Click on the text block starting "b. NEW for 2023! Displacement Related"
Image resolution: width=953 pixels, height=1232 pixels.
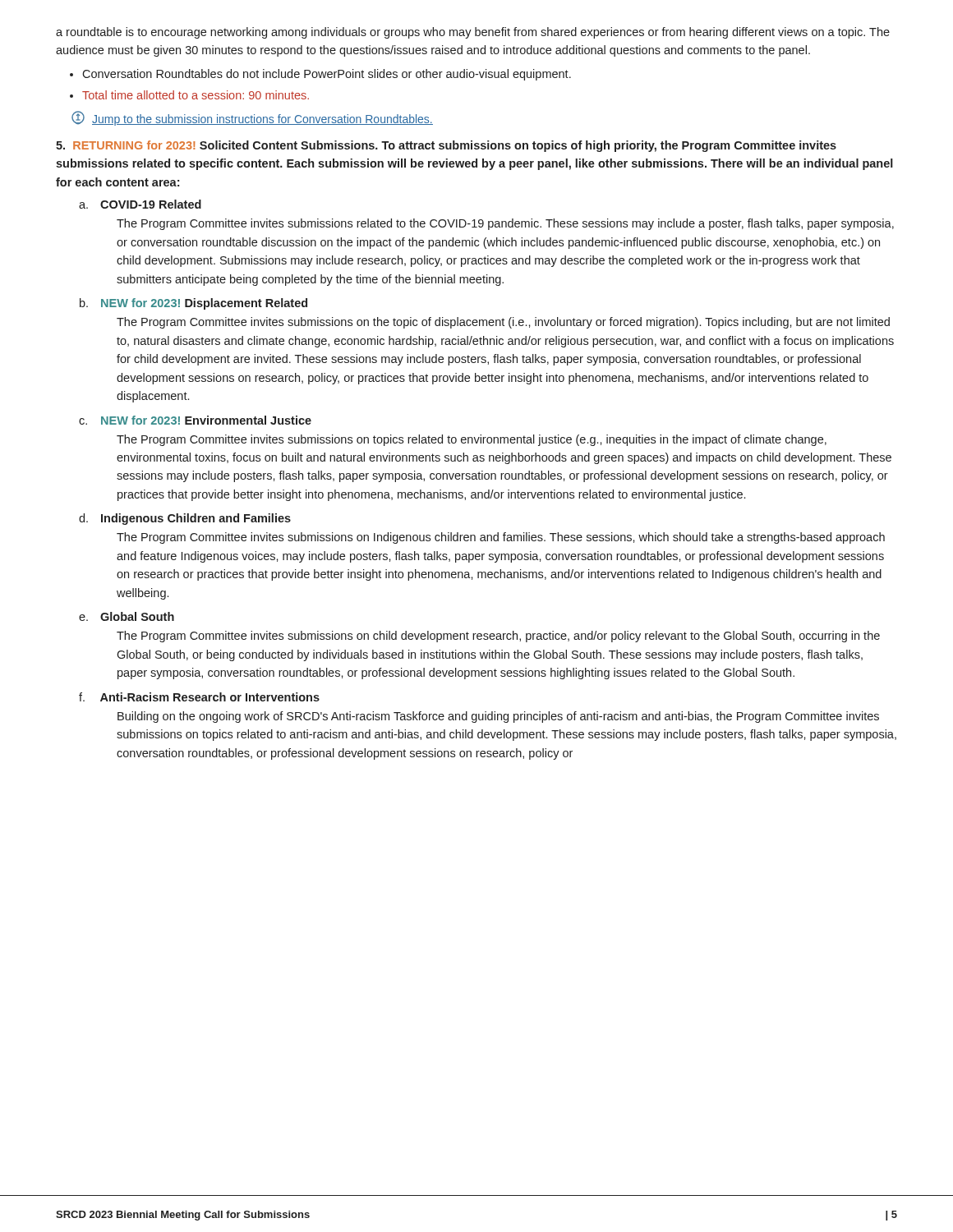pos(194,303)
